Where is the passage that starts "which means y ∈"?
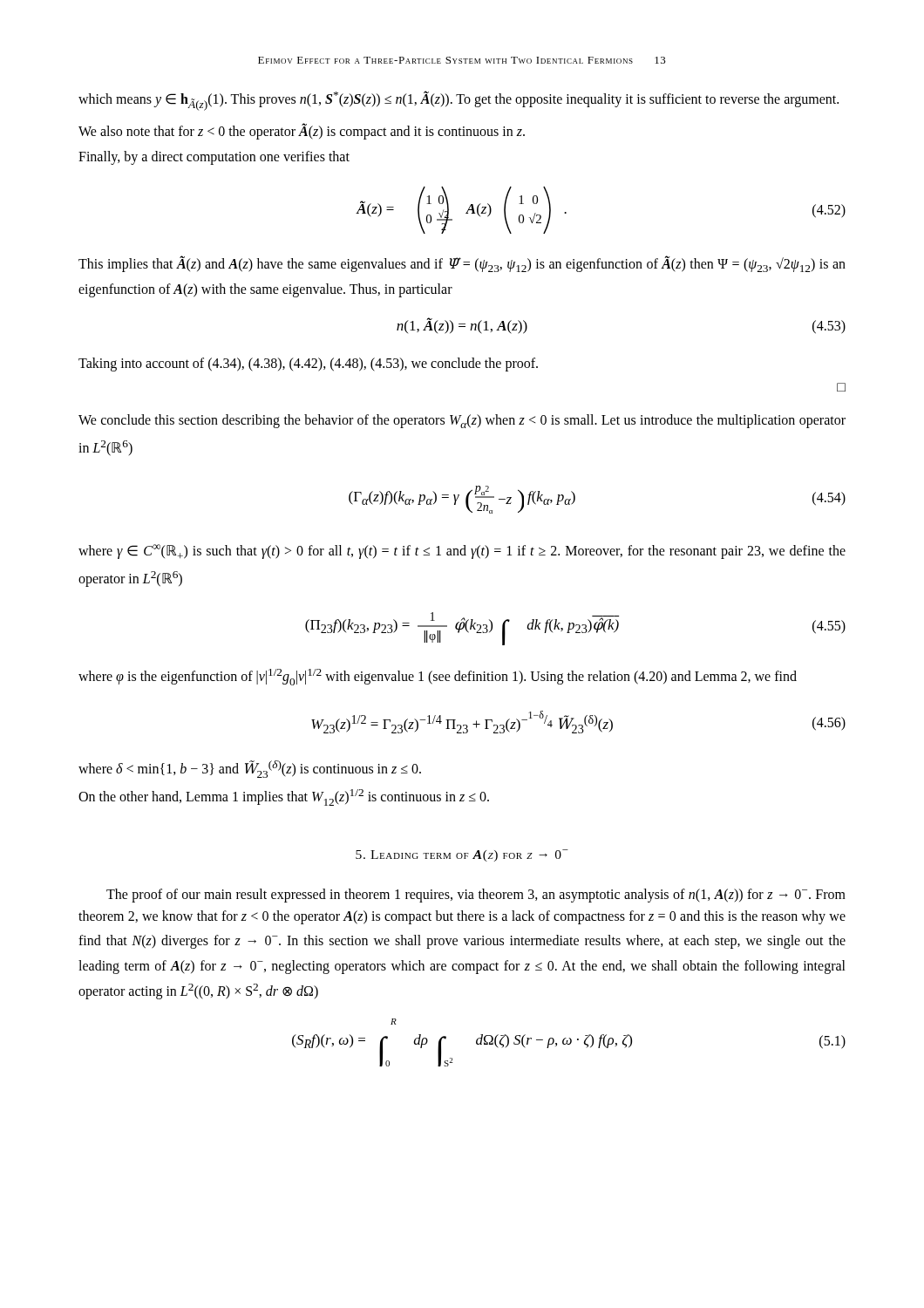The image size is (924, 1308). 459,99
